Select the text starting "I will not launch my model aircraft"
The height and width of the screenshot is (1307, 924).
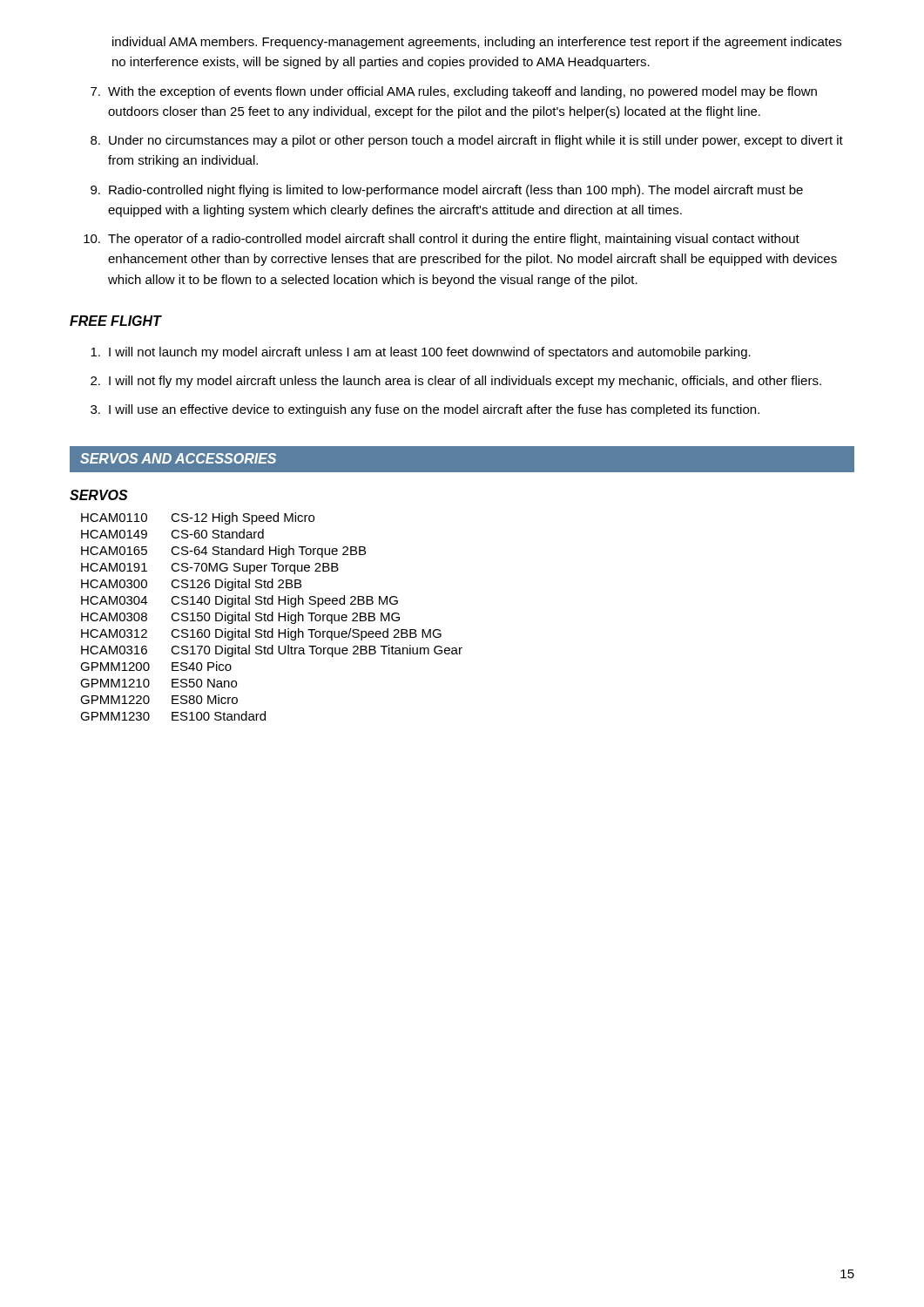tap(462, 352)
